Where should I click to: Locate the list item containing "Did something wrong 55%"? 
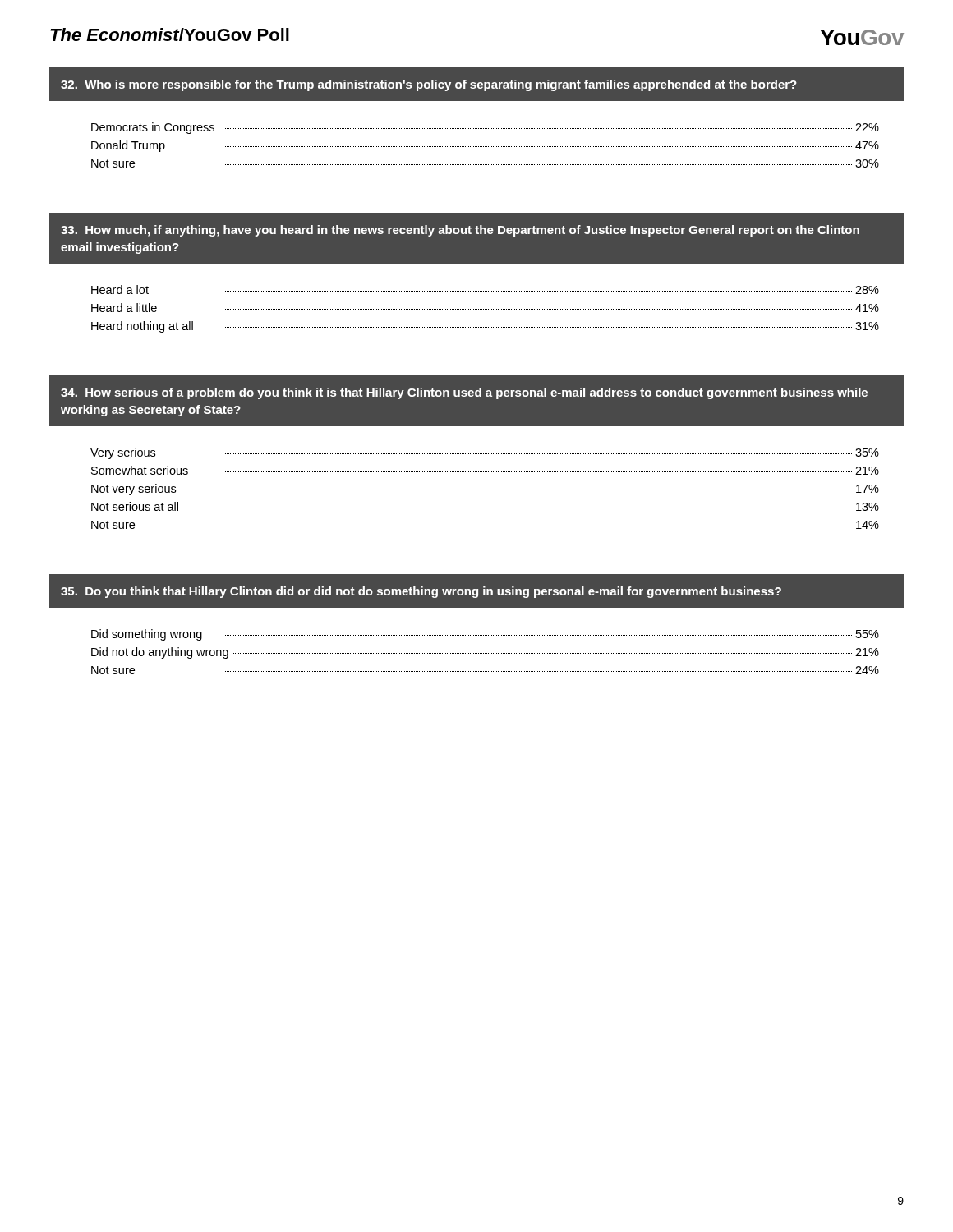point(485,634)
